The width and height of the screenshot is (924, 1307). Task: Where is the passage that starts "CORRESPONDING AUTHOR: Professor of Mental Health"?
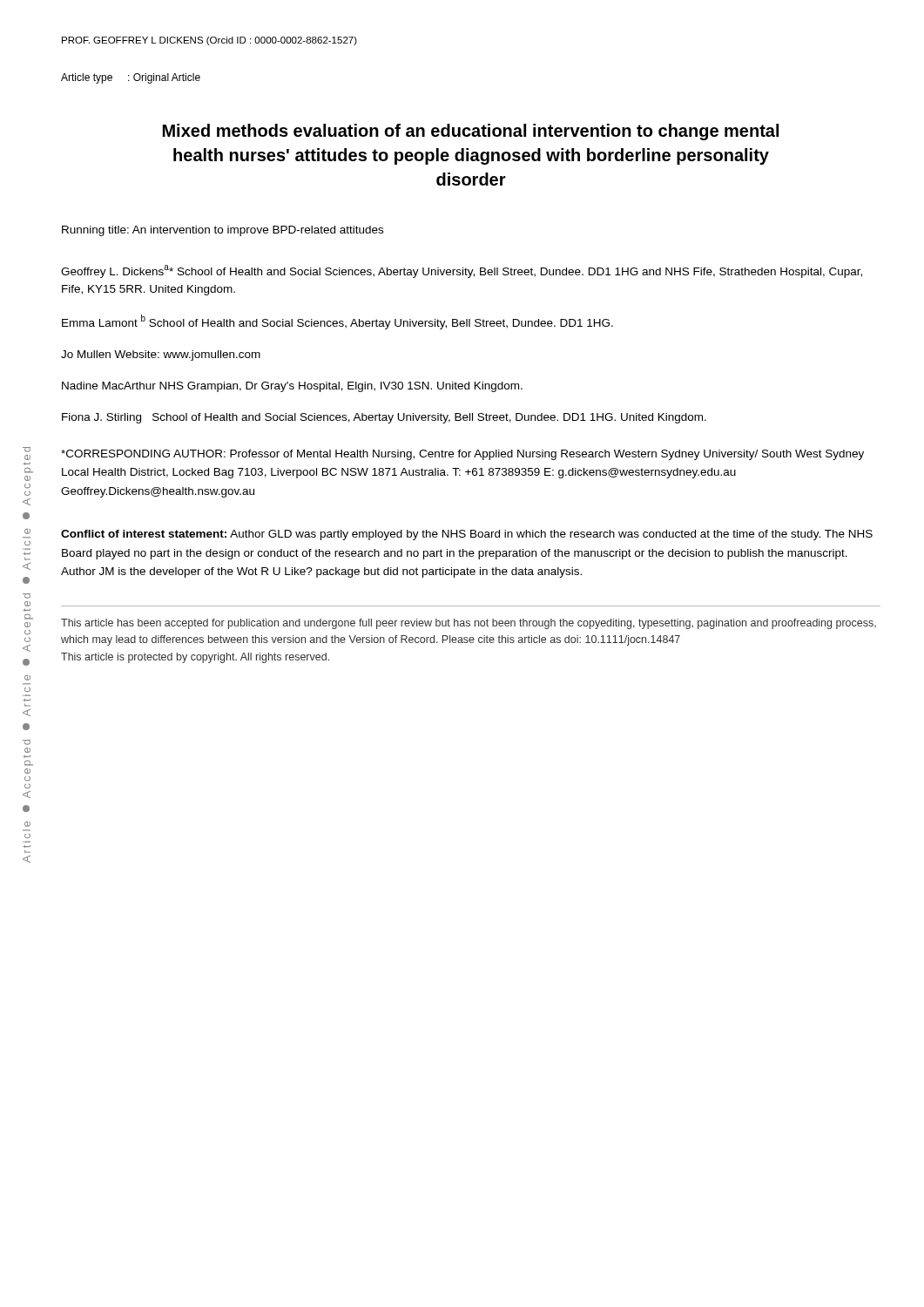click(463, 472)
